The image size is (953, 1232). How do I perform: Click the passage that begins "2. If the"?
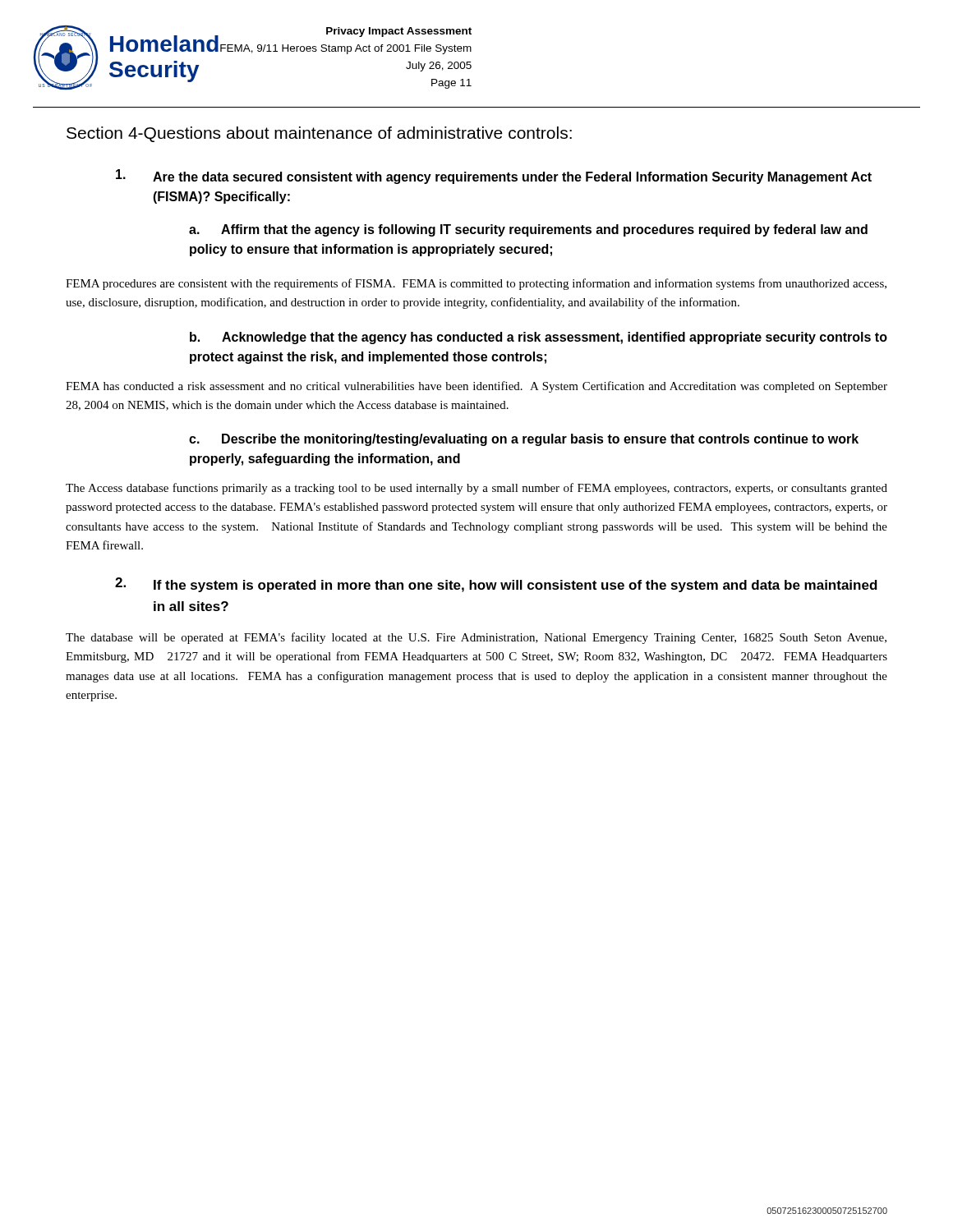[x=501, y=596]
